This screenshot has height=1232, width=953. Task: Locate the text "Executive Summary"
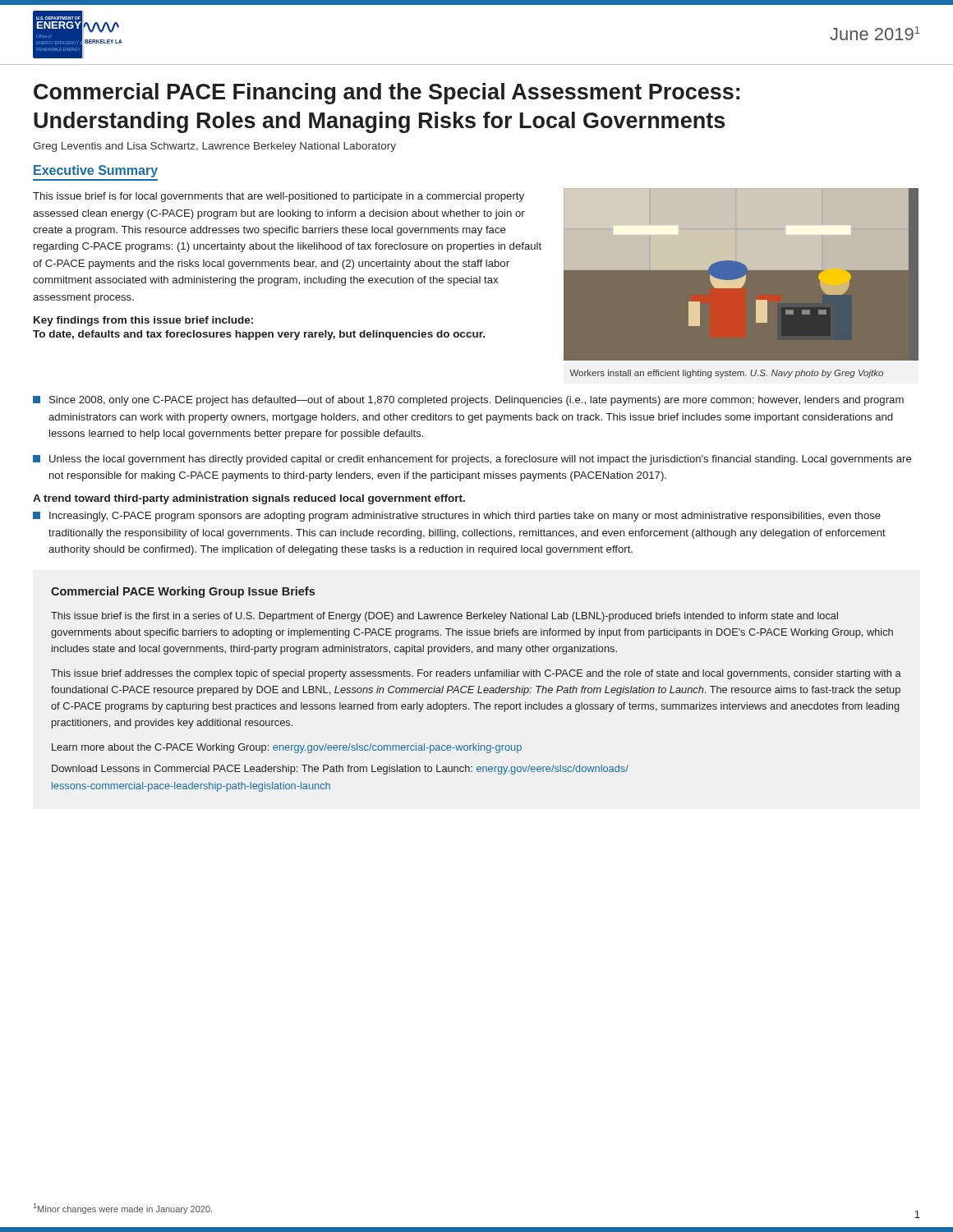point(95,171)
